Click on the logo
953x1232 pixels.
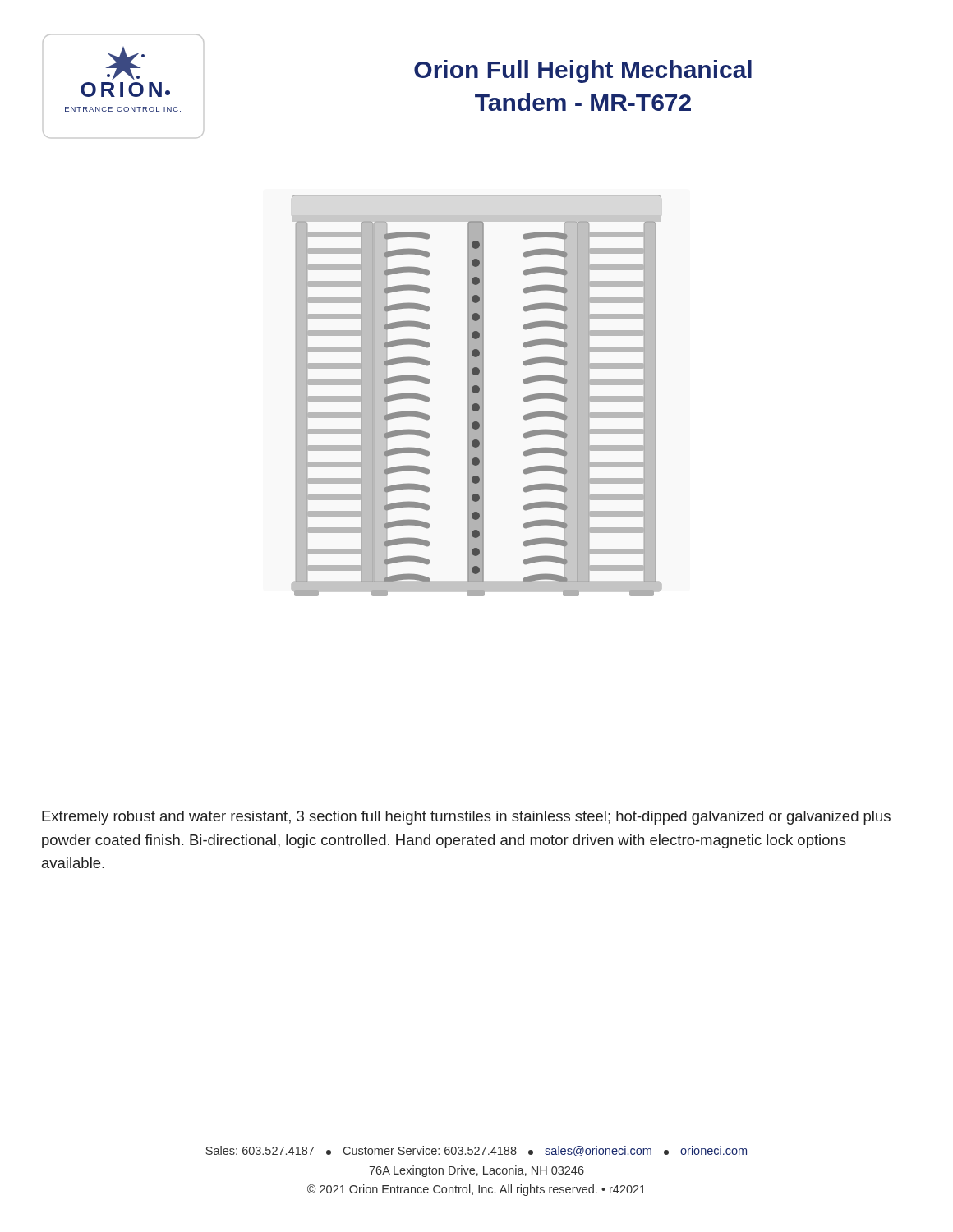[123, 86]
